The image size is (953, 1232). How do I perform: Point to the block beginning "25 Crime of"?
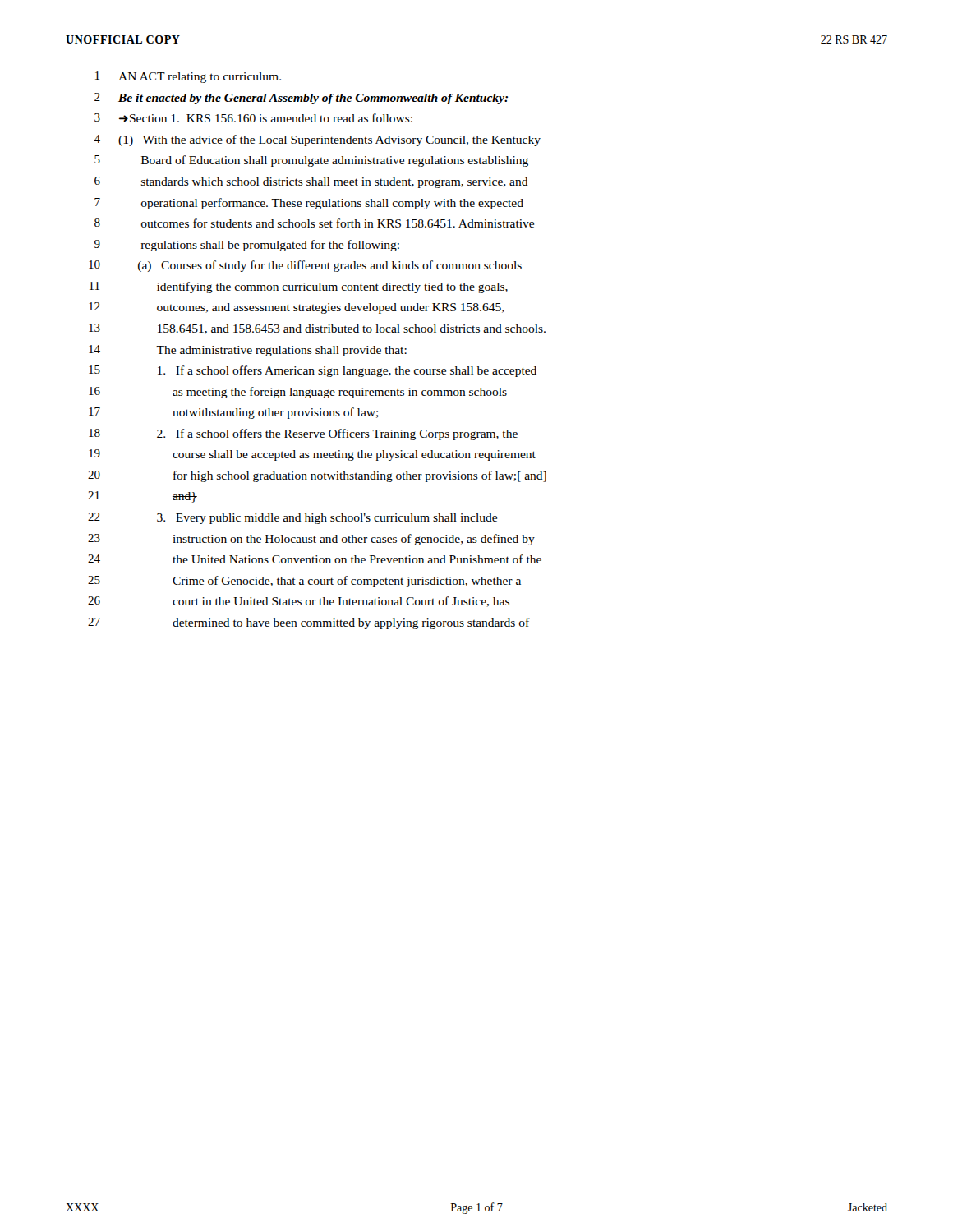pyautogui.click(x=476, y=580)
